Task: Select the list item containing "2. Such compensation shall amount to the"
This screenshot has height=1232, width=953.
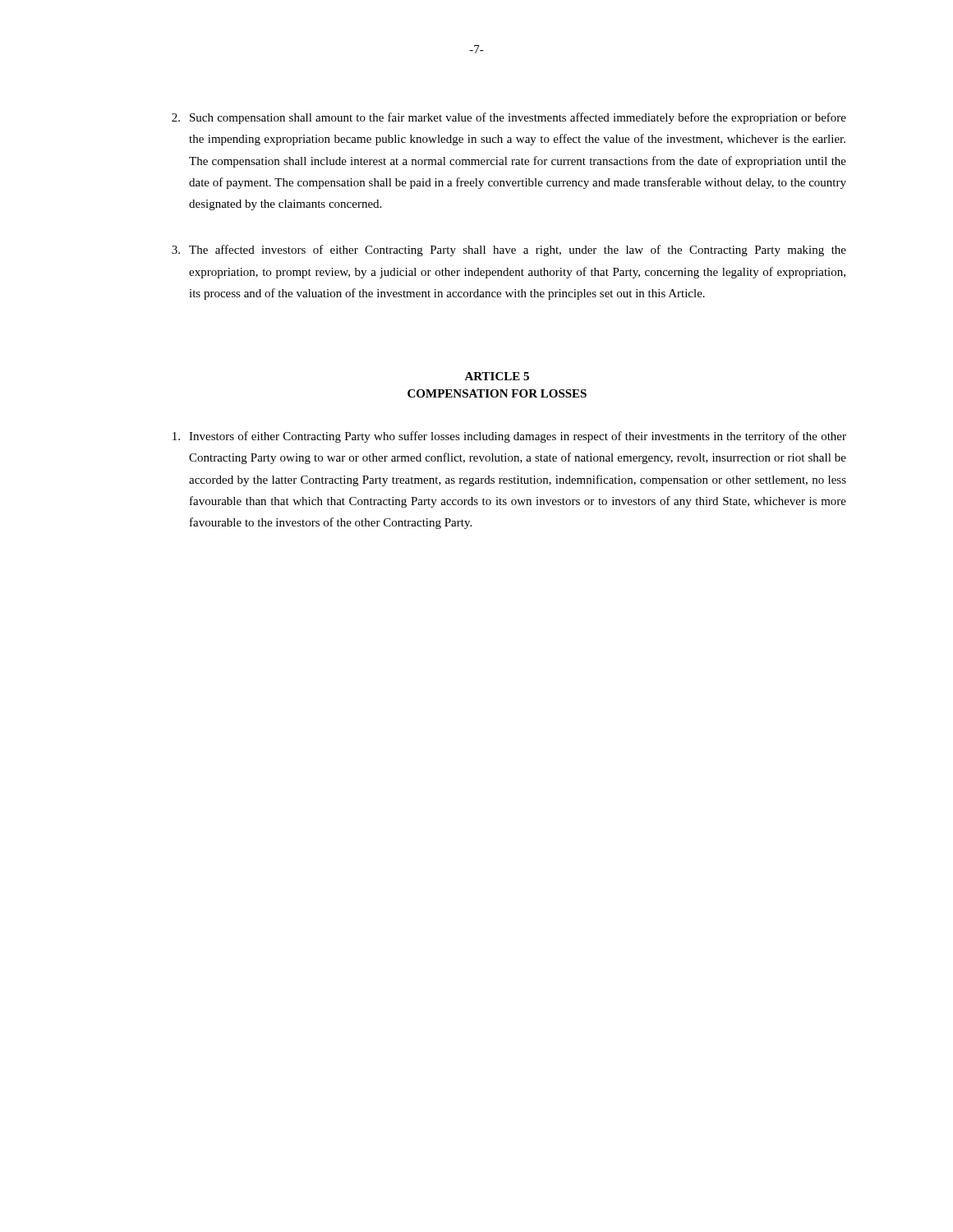Action: (x=497, y=161)
